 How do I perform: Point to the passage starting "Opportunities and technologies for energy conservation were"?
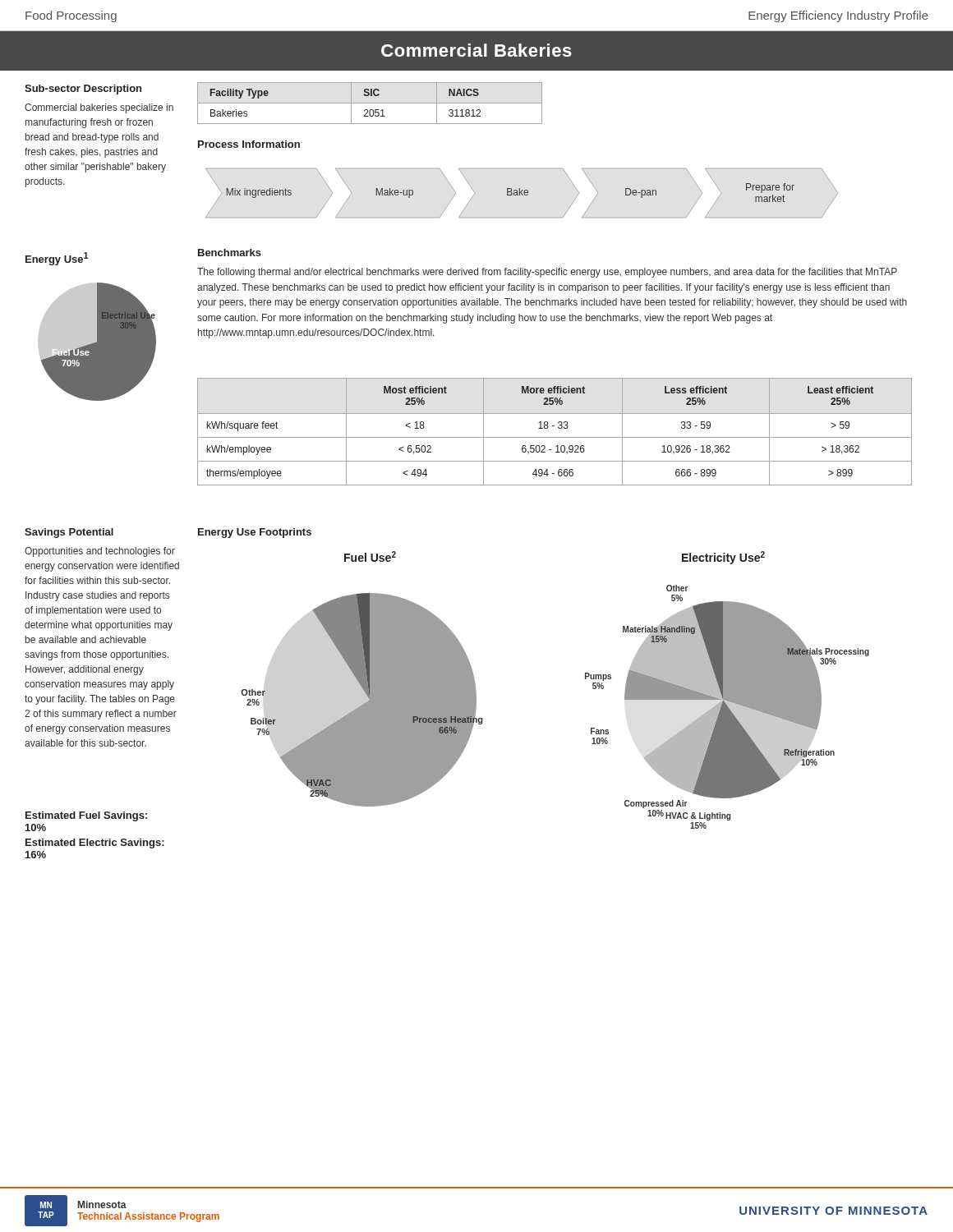[x=103, y=647]
